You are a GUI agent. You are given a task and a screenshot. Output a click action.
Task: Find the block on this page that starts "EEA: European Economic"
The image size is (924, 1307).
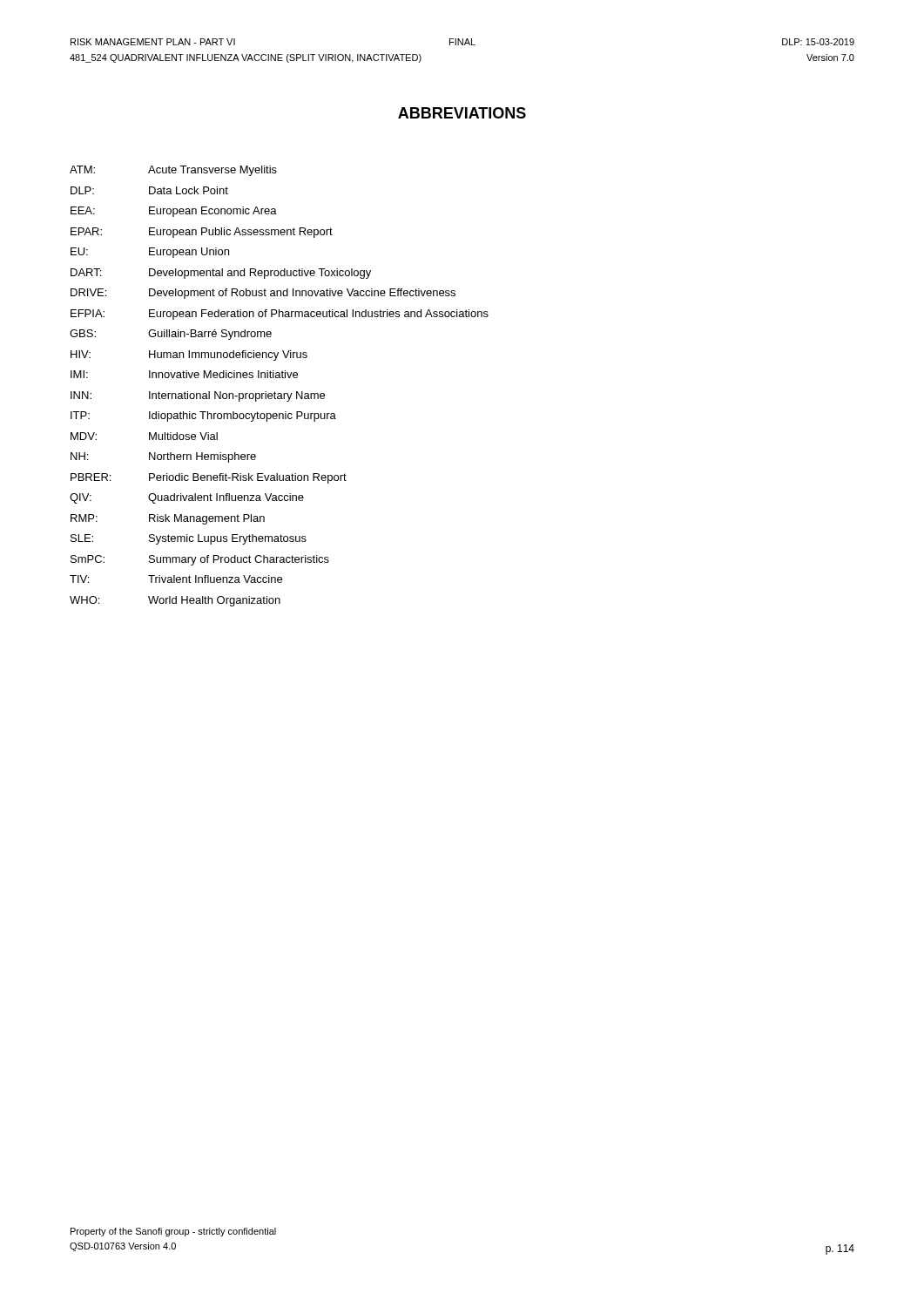click(x=174, y=212)
